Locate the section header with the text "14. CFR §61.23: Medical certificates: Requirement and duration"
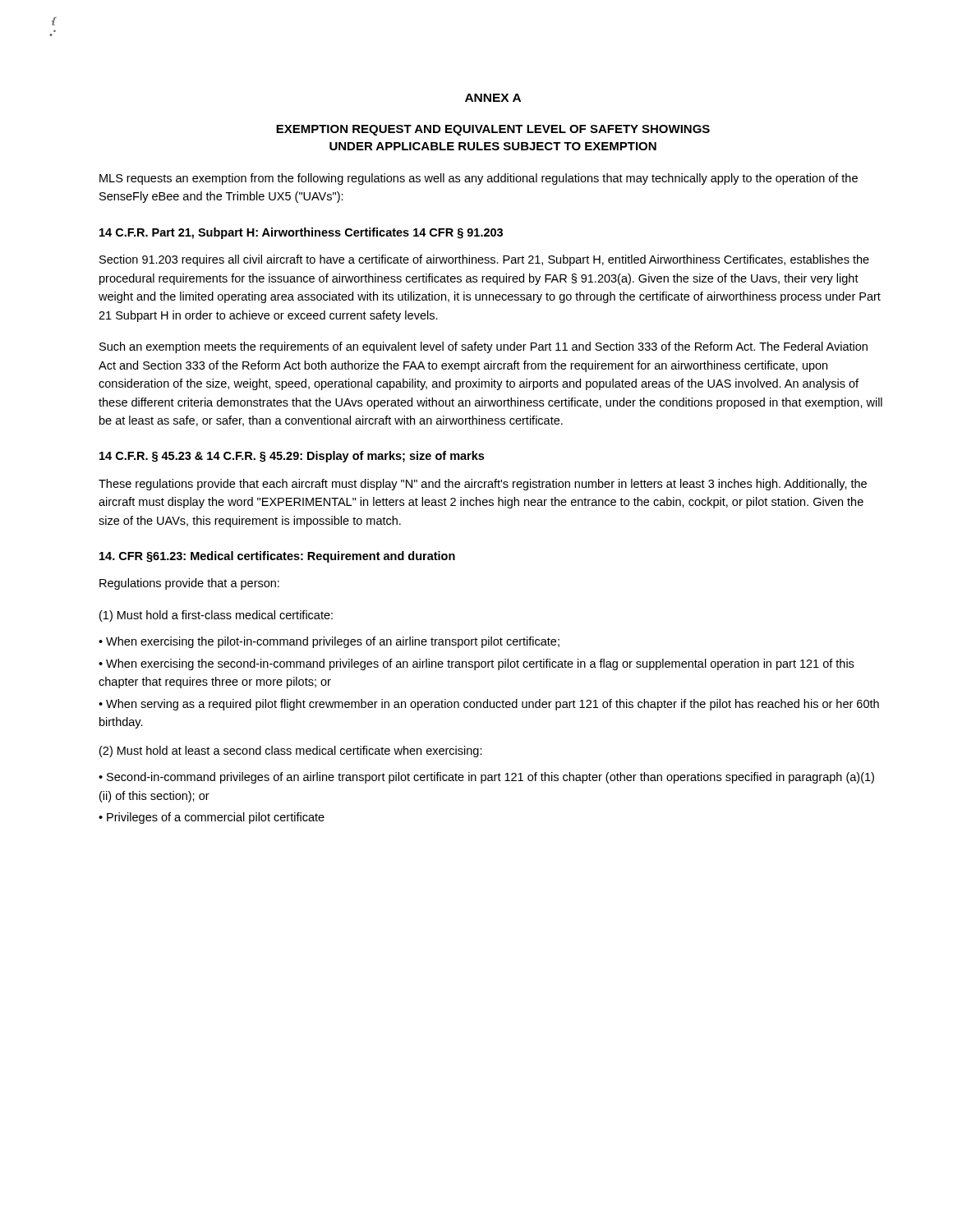This screenshot has height=1232, width=953. [x=277, y=556]
